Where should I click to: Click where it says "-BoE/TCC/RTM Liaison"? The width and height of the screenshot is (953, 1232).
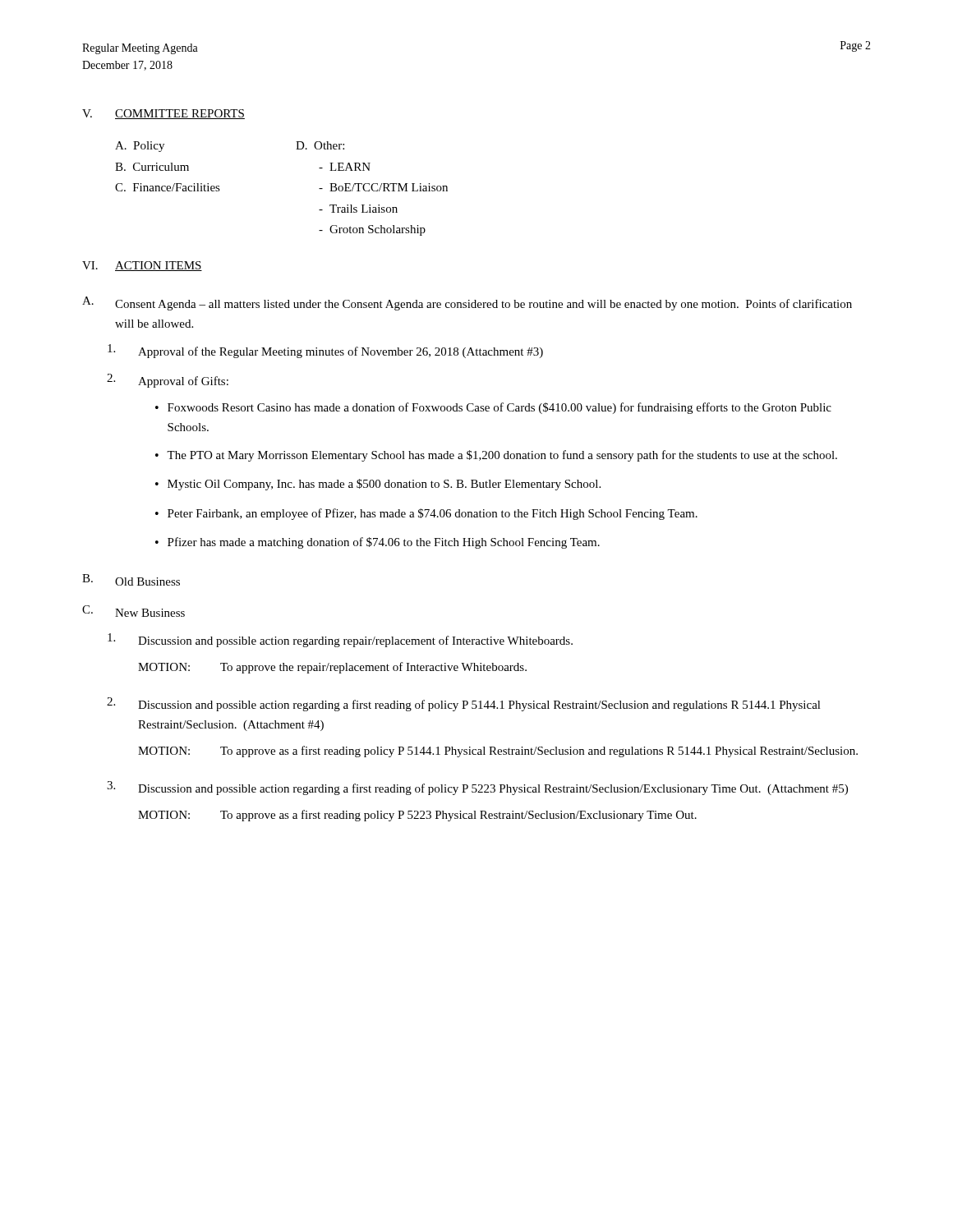(x=383, y=188)
